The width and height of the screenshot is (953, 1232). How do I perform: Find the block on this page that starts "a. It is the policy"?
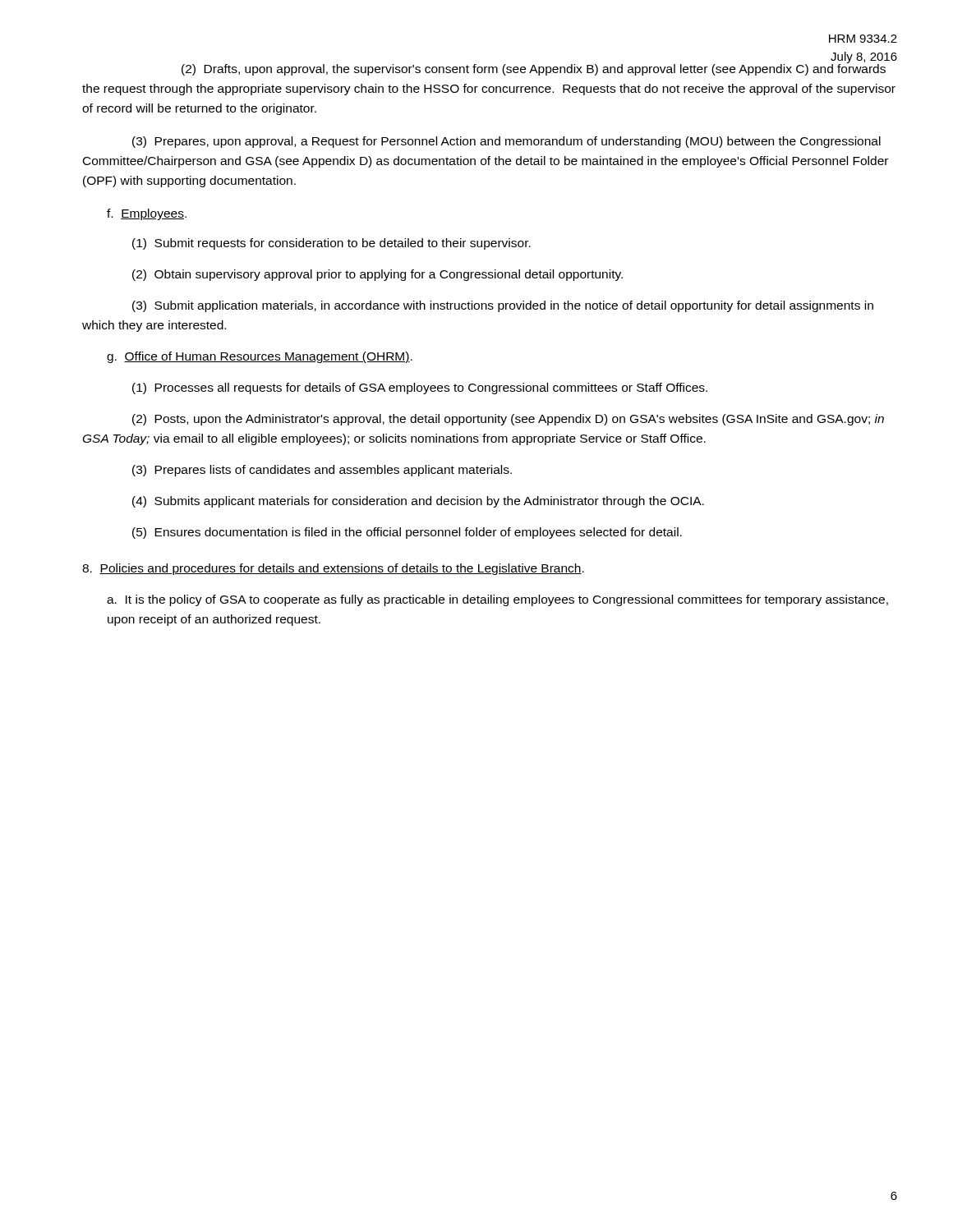coord(498,609)
